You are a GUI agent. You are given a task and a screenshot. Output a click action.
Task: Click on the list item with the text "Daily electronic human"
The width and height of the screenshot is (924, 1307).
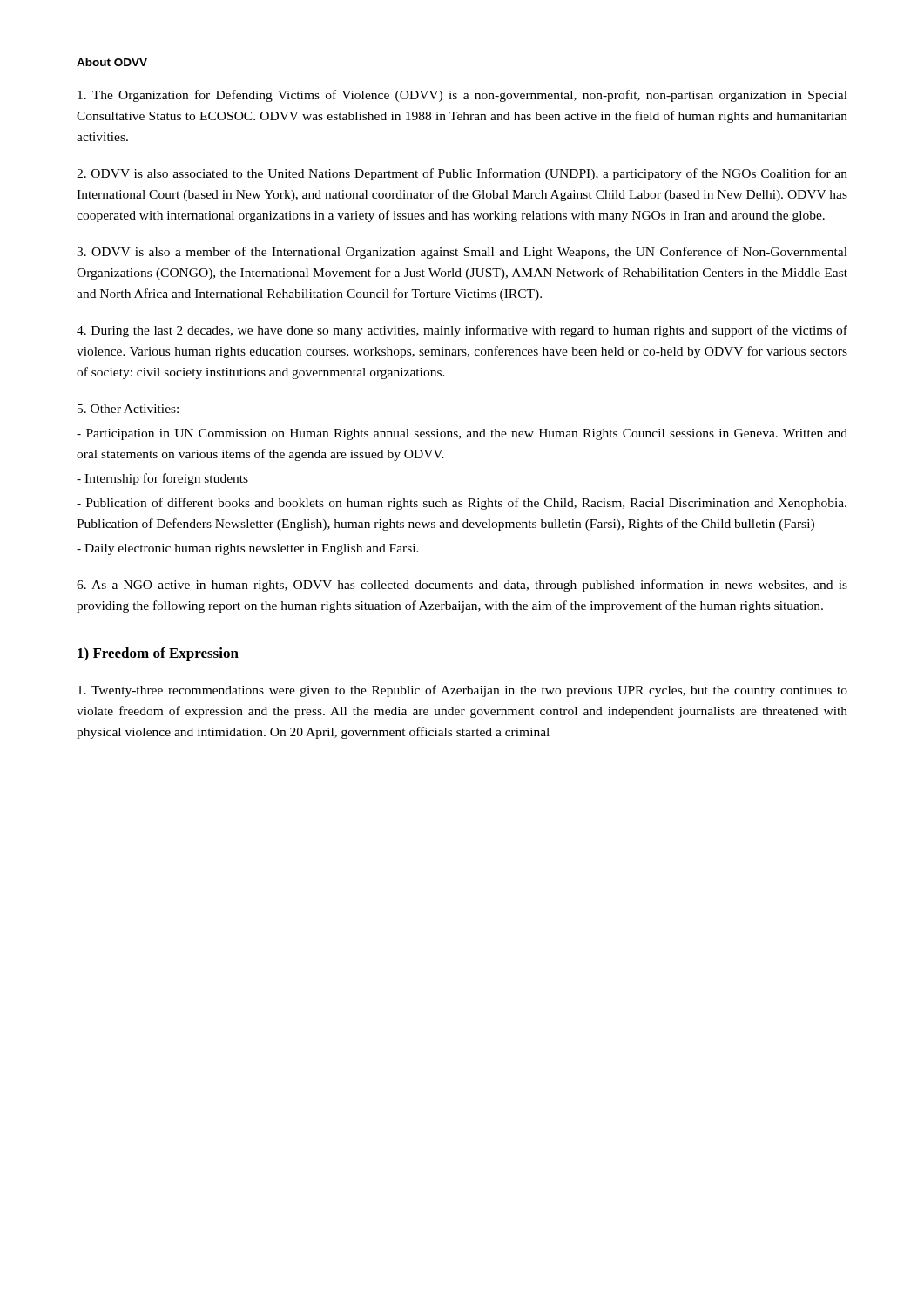tap(248, 548)
